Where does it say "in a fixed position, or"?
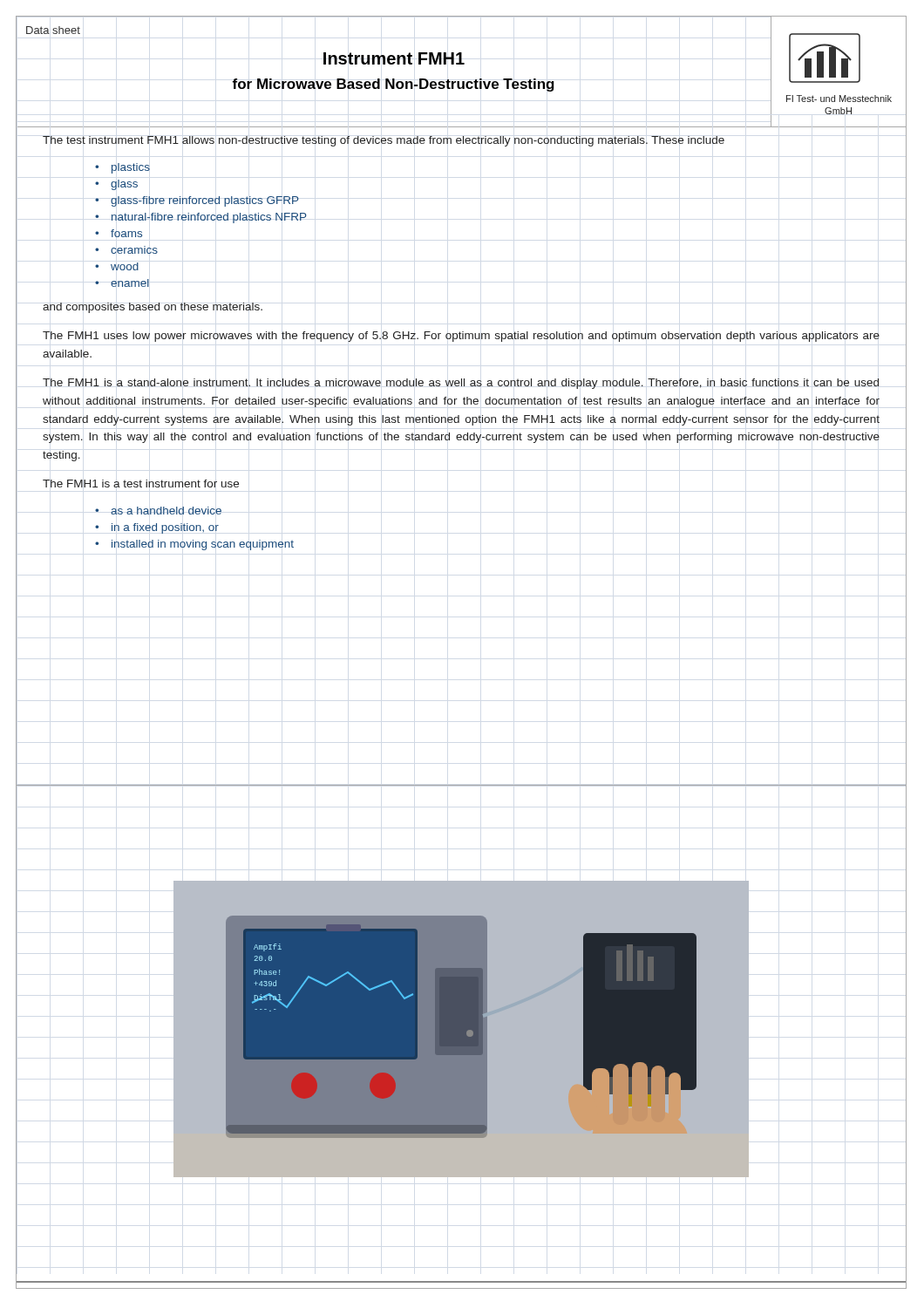This screenshot has width=924, height=1308. 165,527
